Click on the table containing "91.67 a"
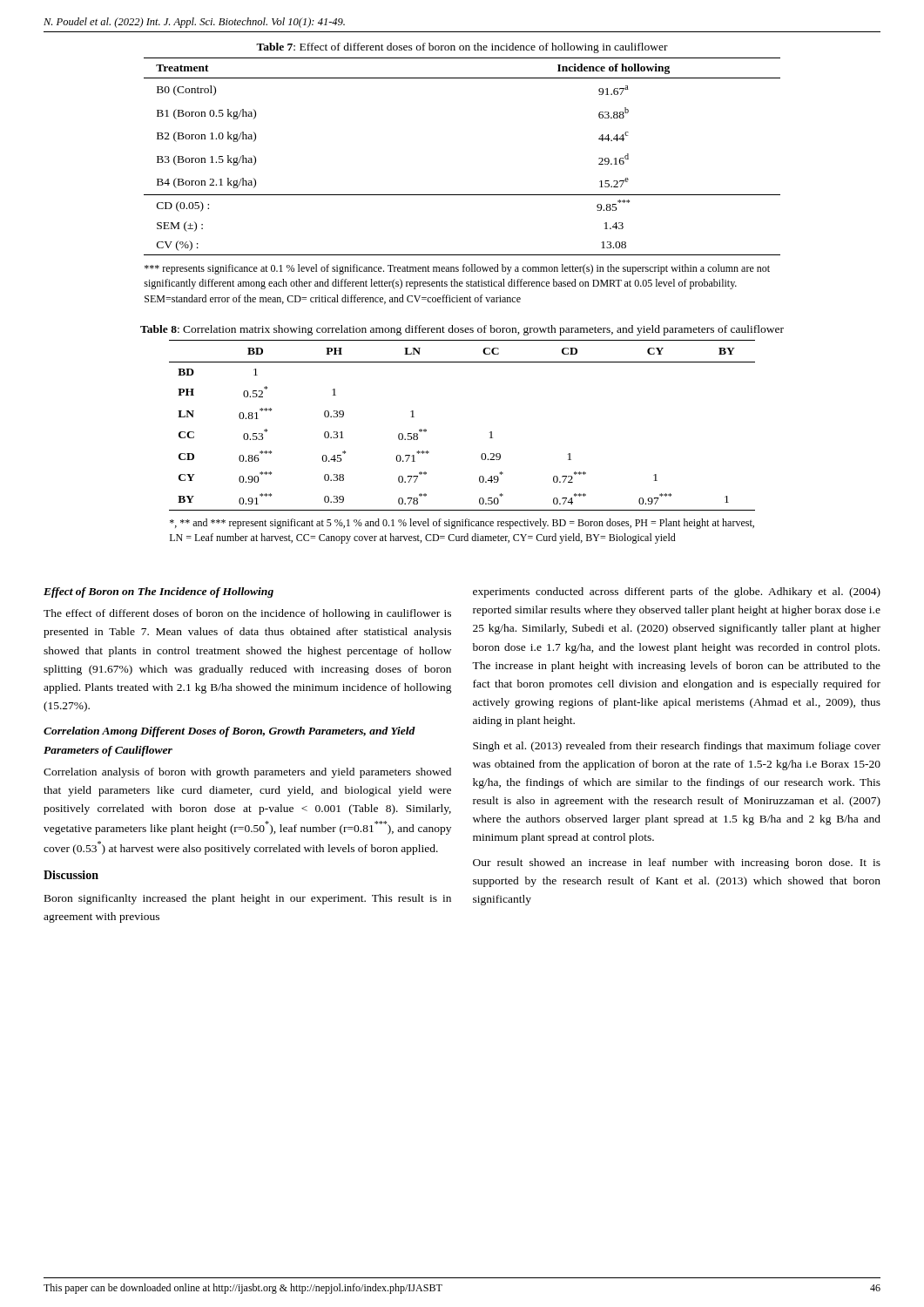 coord(462,156)
